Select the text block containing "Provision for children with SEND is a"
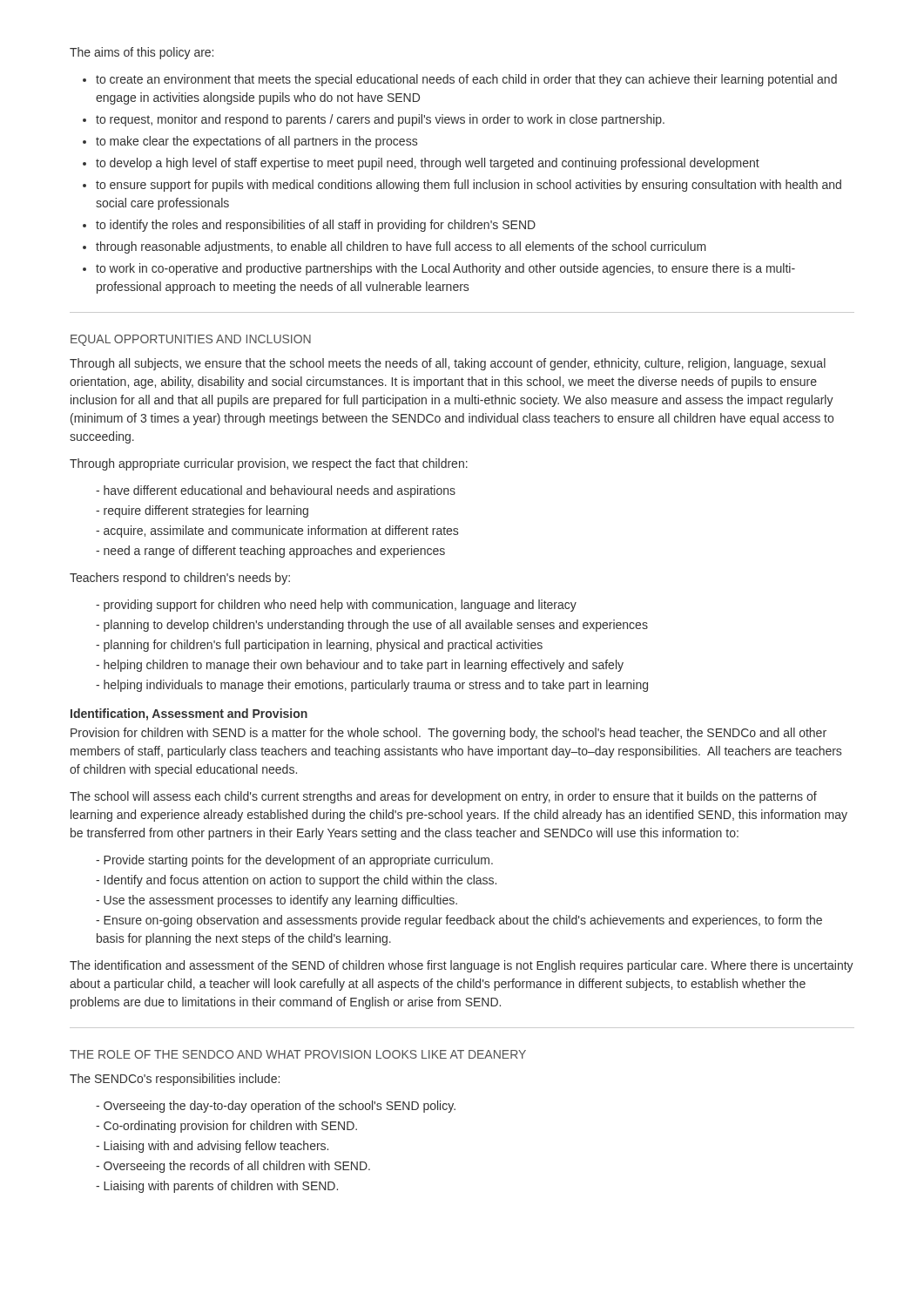This screenshot has width=924, height=1307. click(456, 751)
